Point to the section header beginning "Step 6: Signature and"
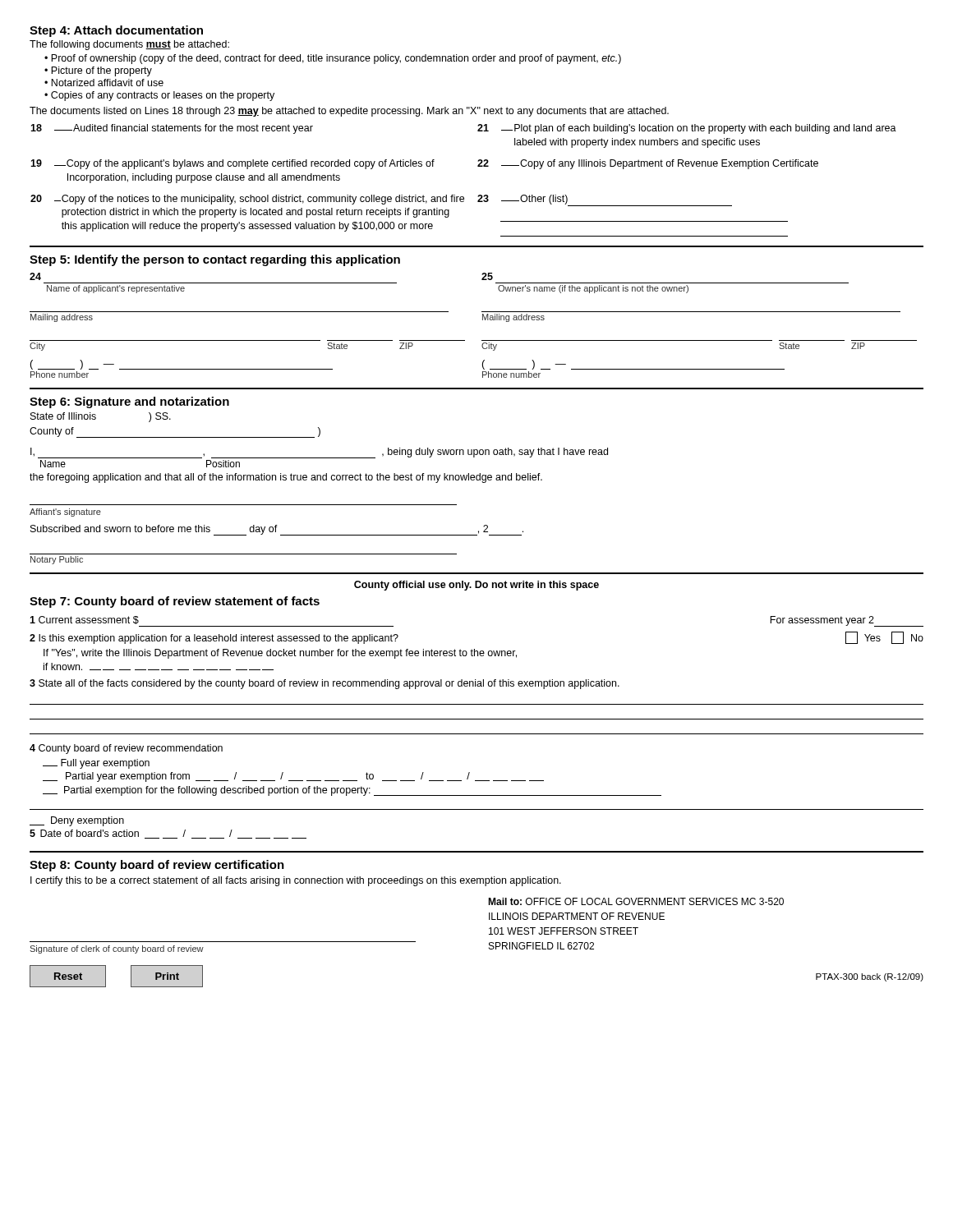Image resolution: width=953 pixels, height=1232 pixels. click(x=130, y=402)
